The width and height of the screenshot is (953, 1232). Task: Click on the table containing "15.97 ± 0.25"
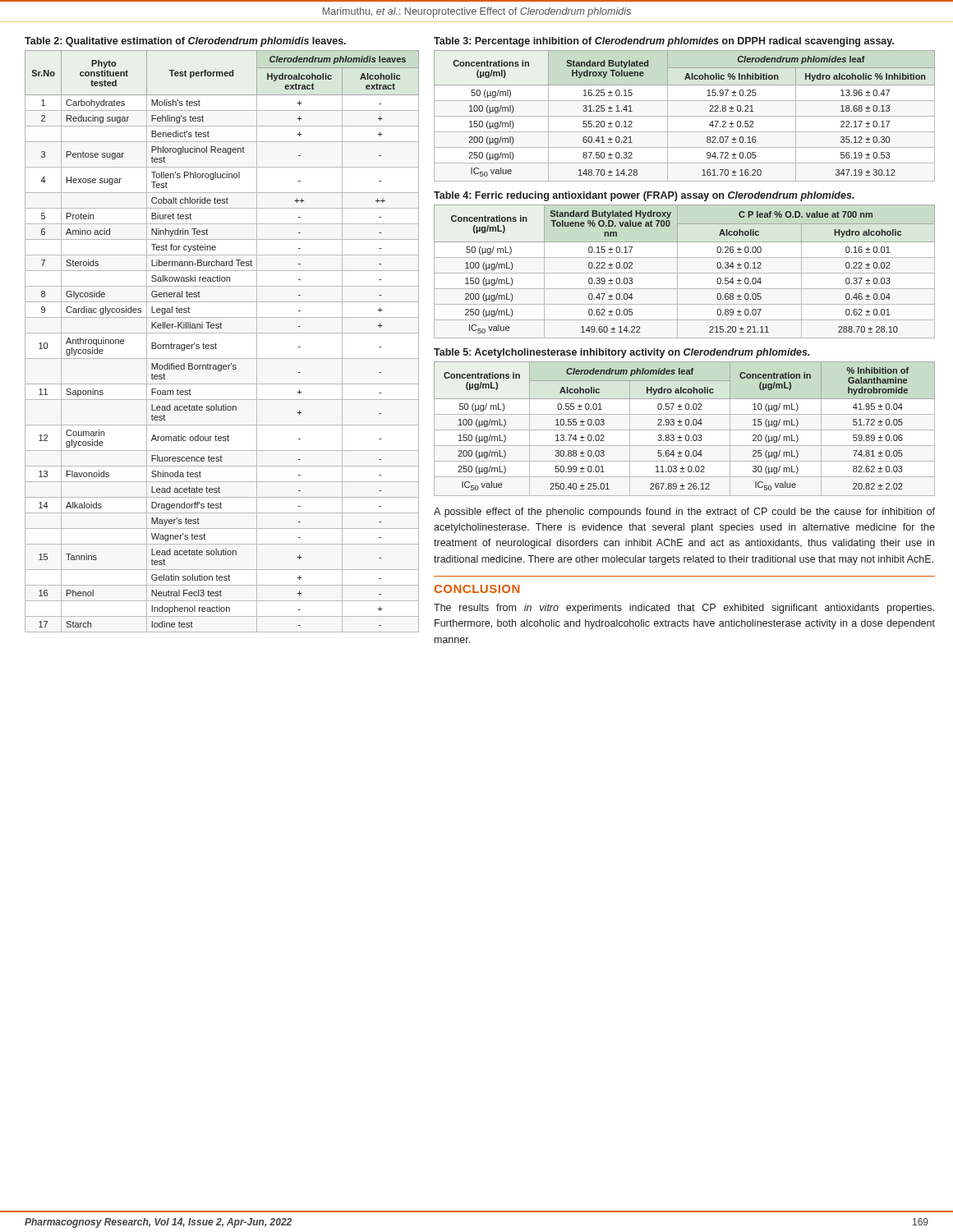pos(684,109)
